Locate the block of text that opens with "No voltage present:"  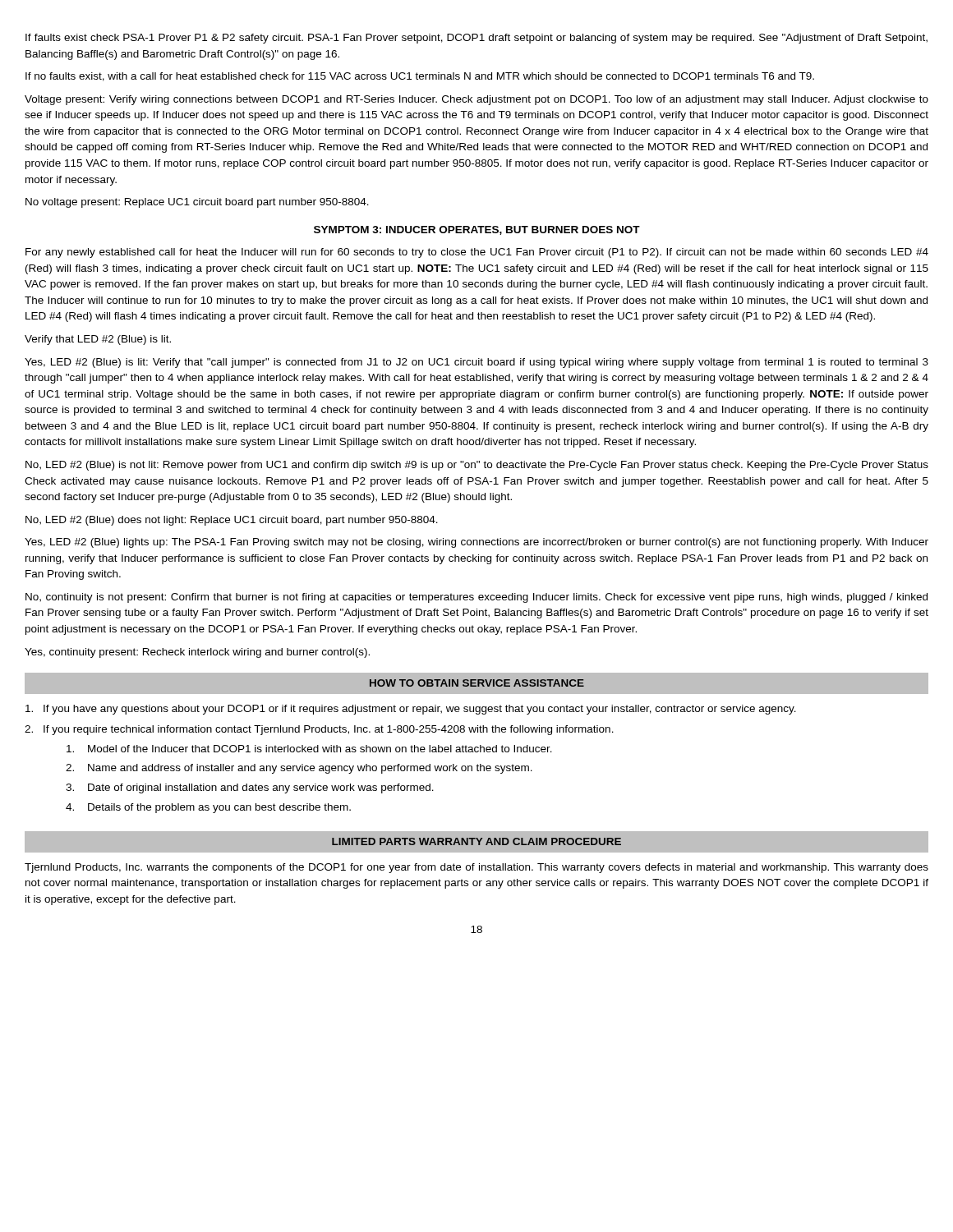[197, 202]
